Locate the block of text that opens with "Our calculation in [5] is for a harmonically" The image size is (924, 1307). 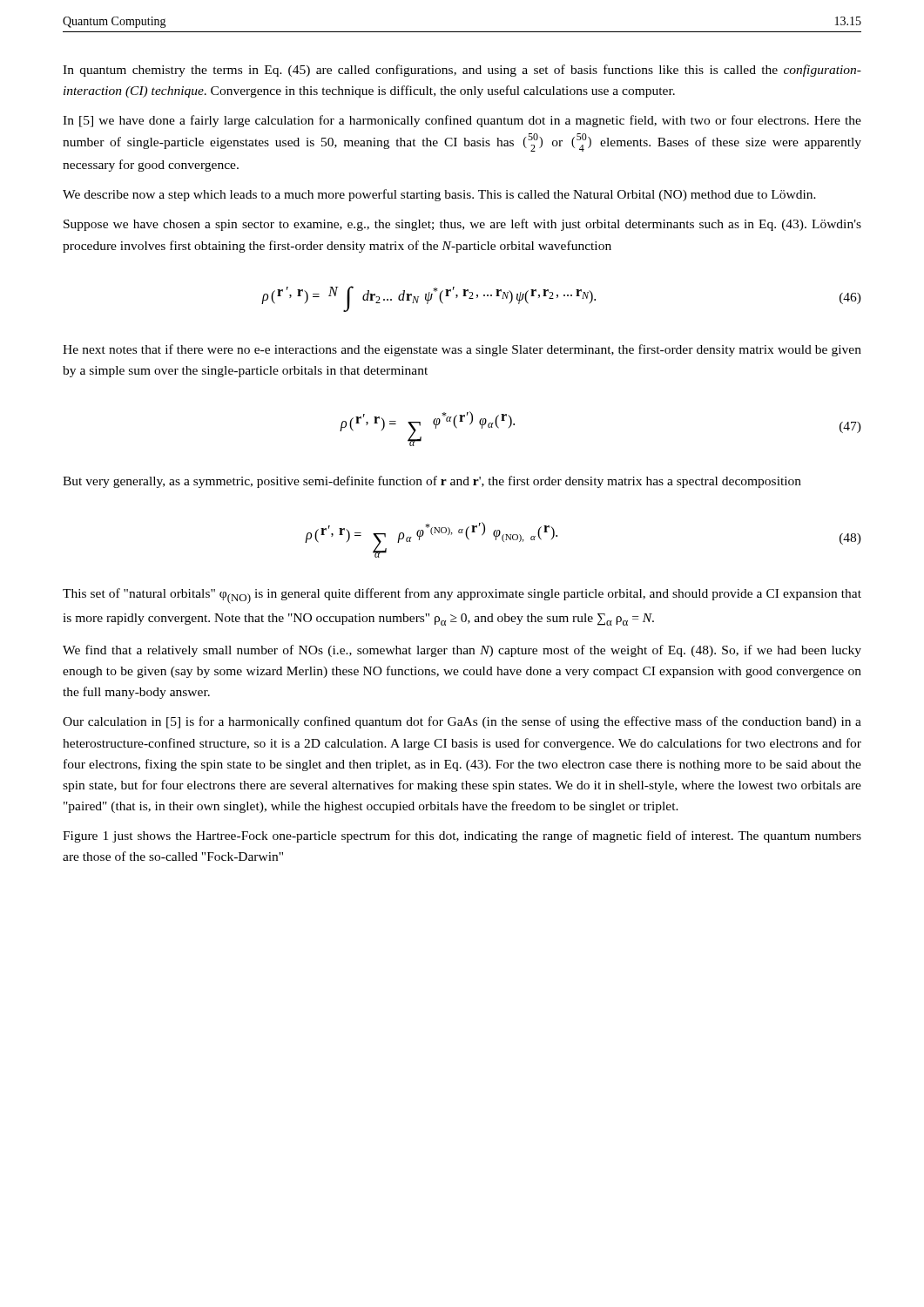click(x=462, y=764)
